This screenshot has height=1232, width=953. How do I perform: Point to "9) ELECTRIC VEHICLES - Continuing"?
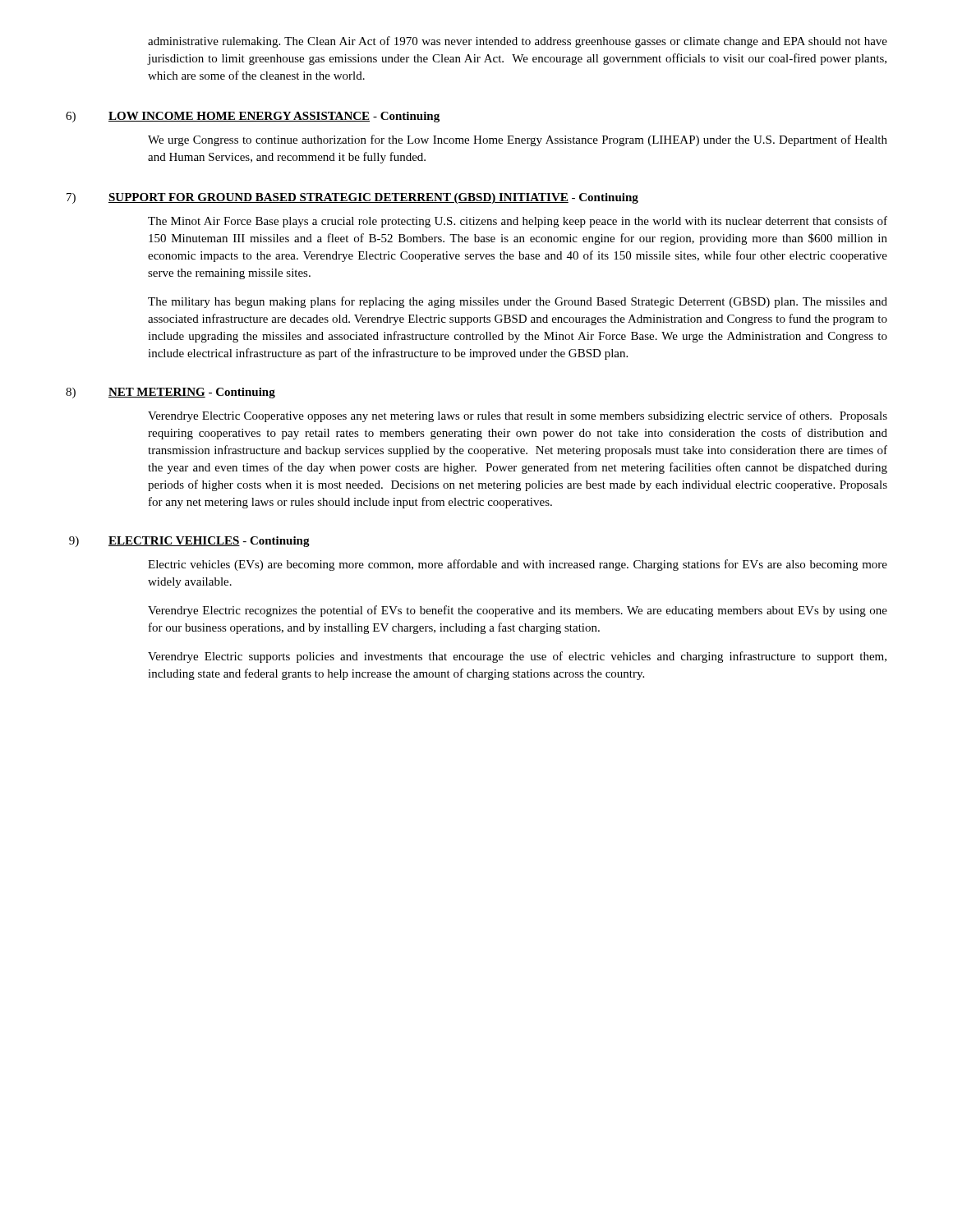click(188, 541)
